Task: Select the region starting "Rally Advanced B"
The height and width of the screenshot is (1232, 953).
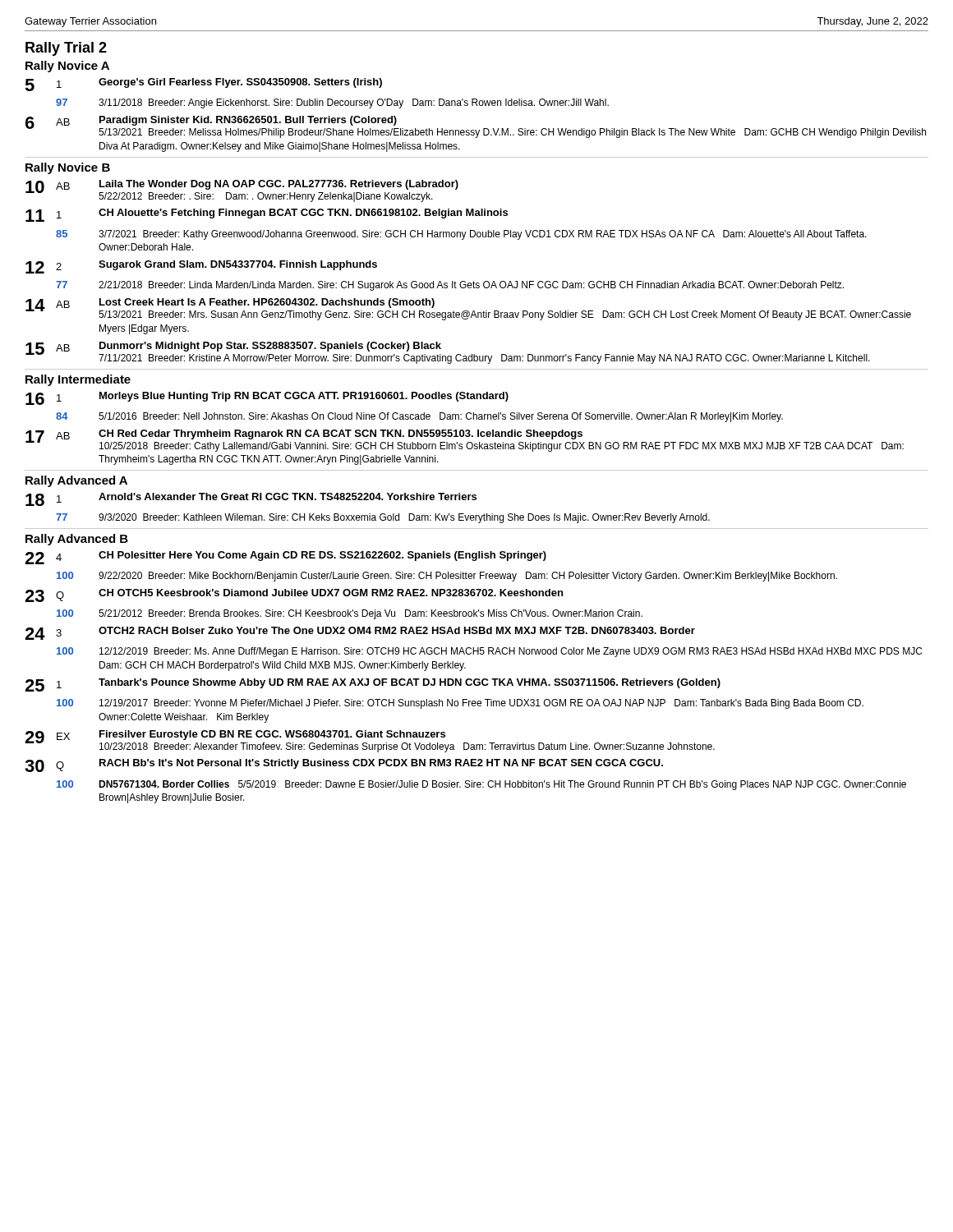Action: click(x=76, y=538)
